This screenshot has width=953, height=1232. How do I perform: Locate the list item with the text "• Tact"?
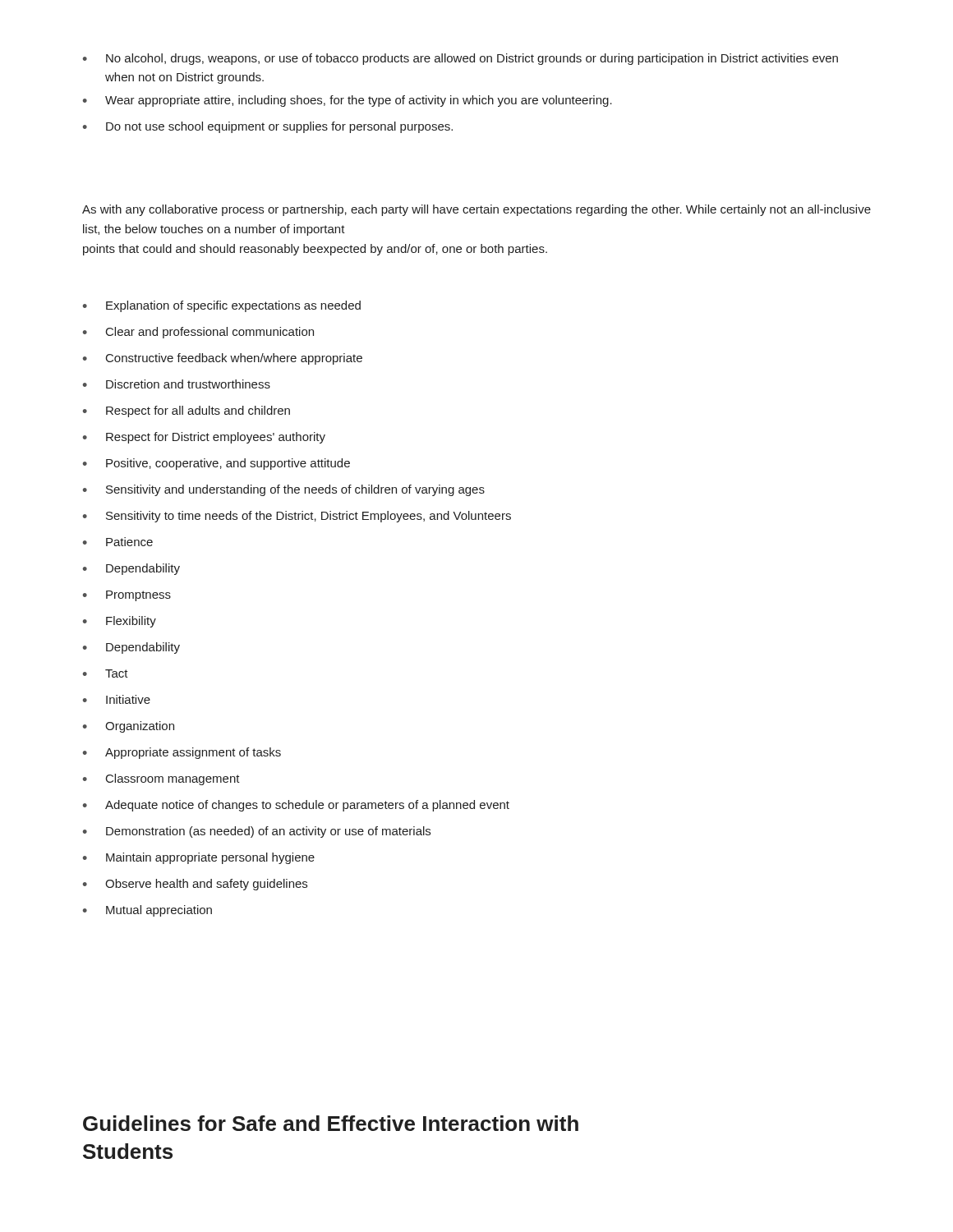[x=106, y=673]
